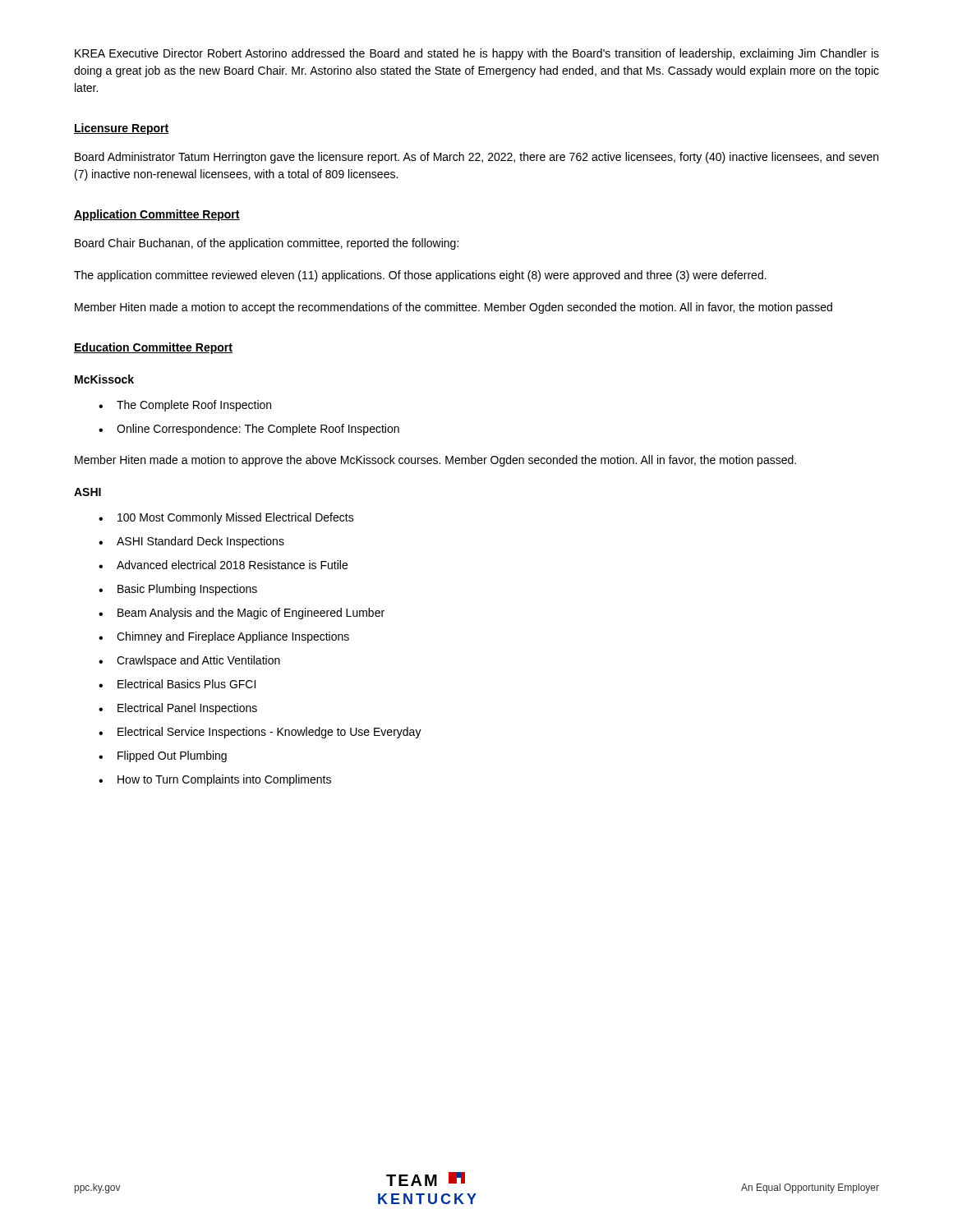Navigate to the passage starting "• Chimney and Fireplace Appliance Inspections"
The image size is (953, 1232).
pos(224,638)
